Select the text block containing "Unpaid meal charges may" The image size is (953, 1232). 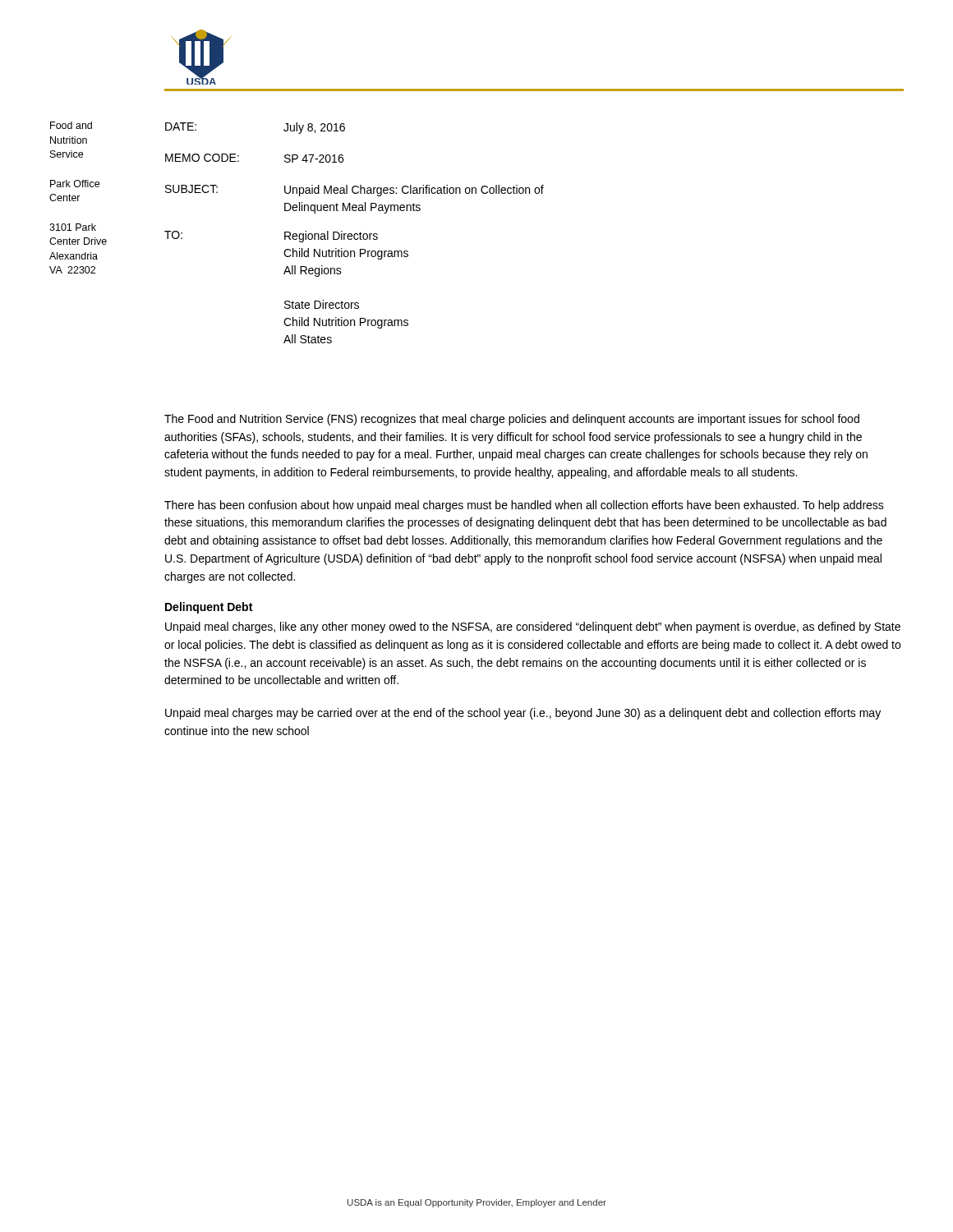(523, 722)
